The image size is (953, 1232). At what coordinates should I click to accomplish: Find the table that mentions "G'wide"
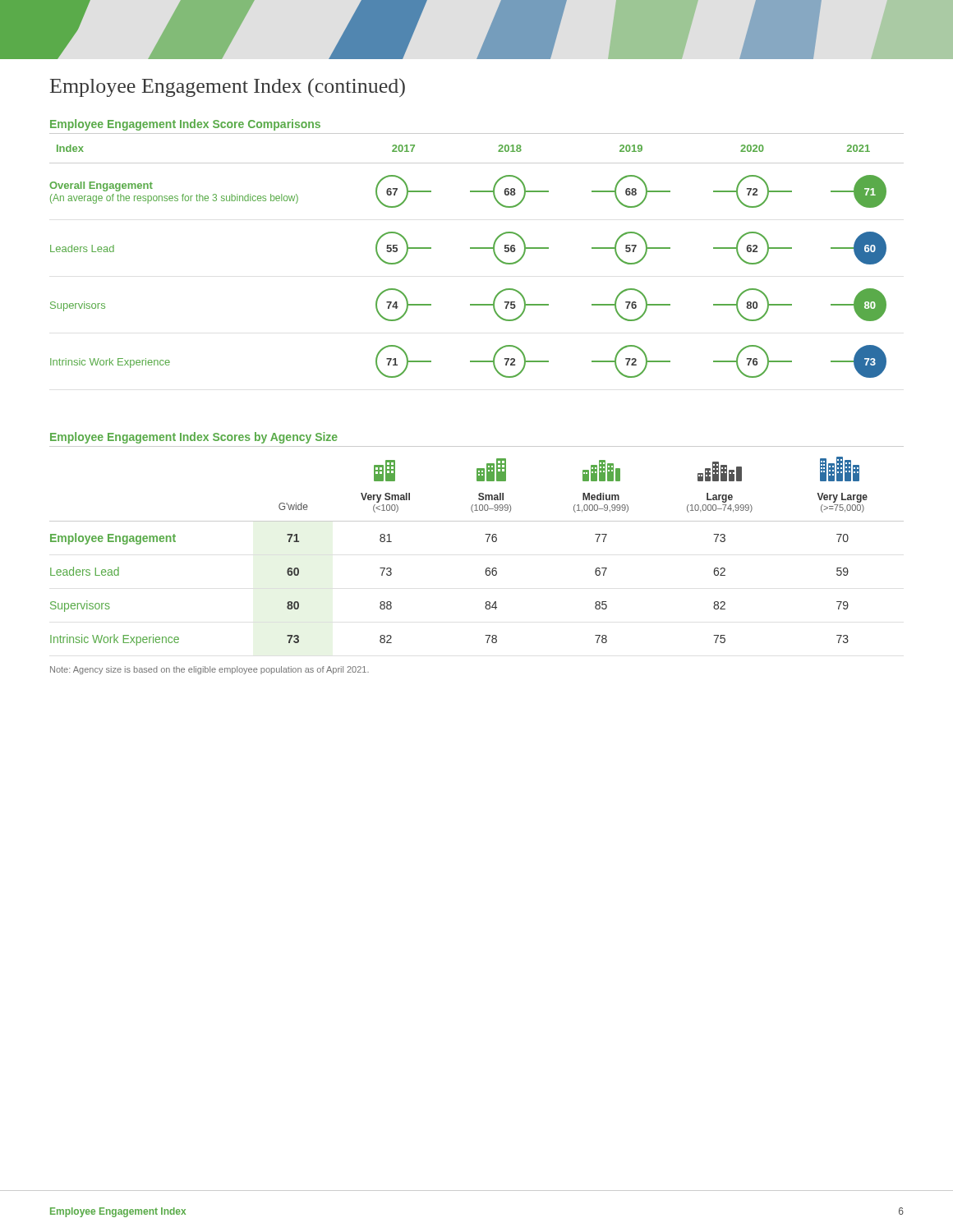pos(476,552)
